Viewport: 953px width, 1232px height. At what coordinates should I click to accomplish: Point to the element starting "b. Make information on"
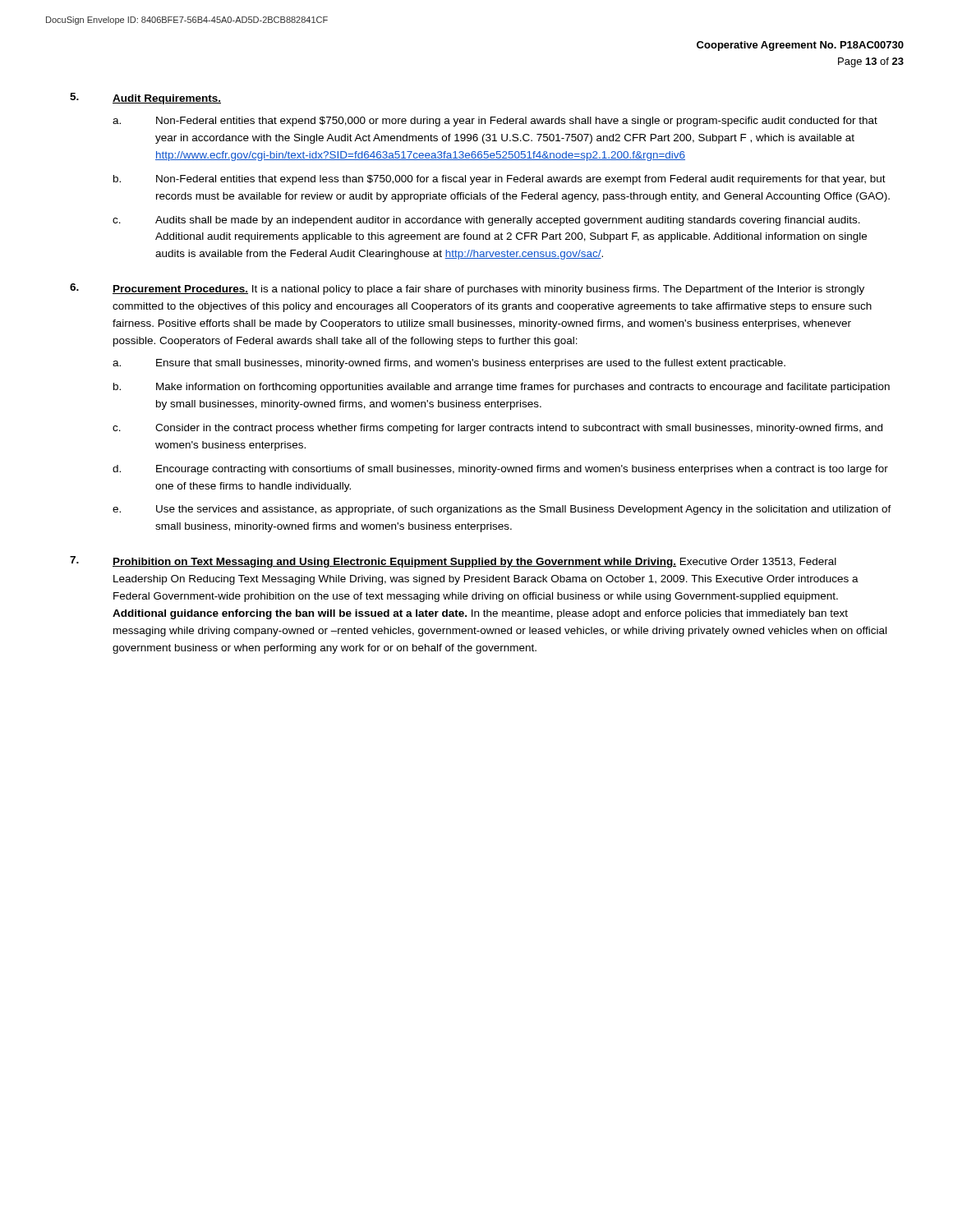502,396
